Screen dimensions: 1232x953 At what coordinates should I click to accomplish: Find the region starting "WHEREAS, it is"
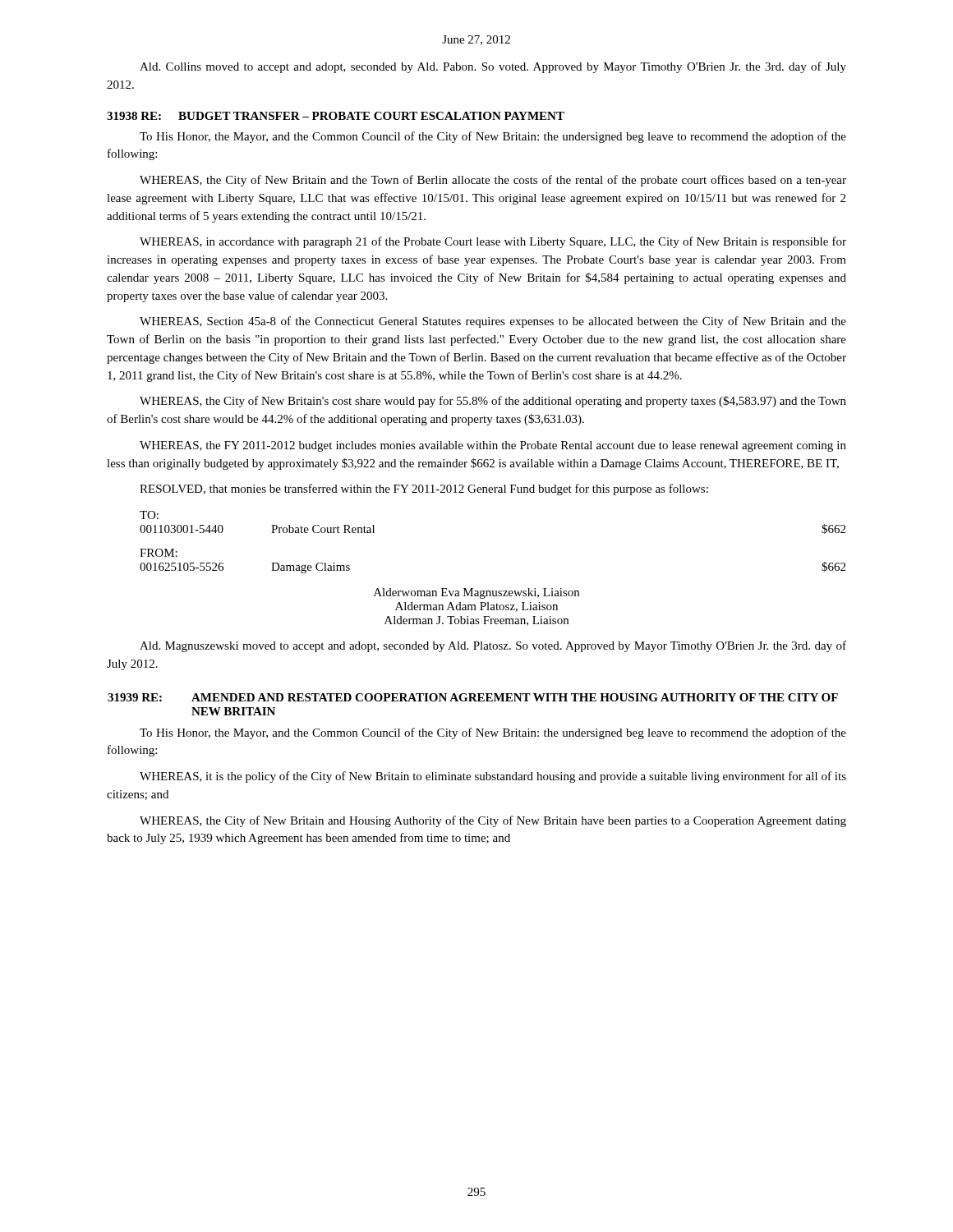(476, 786)
